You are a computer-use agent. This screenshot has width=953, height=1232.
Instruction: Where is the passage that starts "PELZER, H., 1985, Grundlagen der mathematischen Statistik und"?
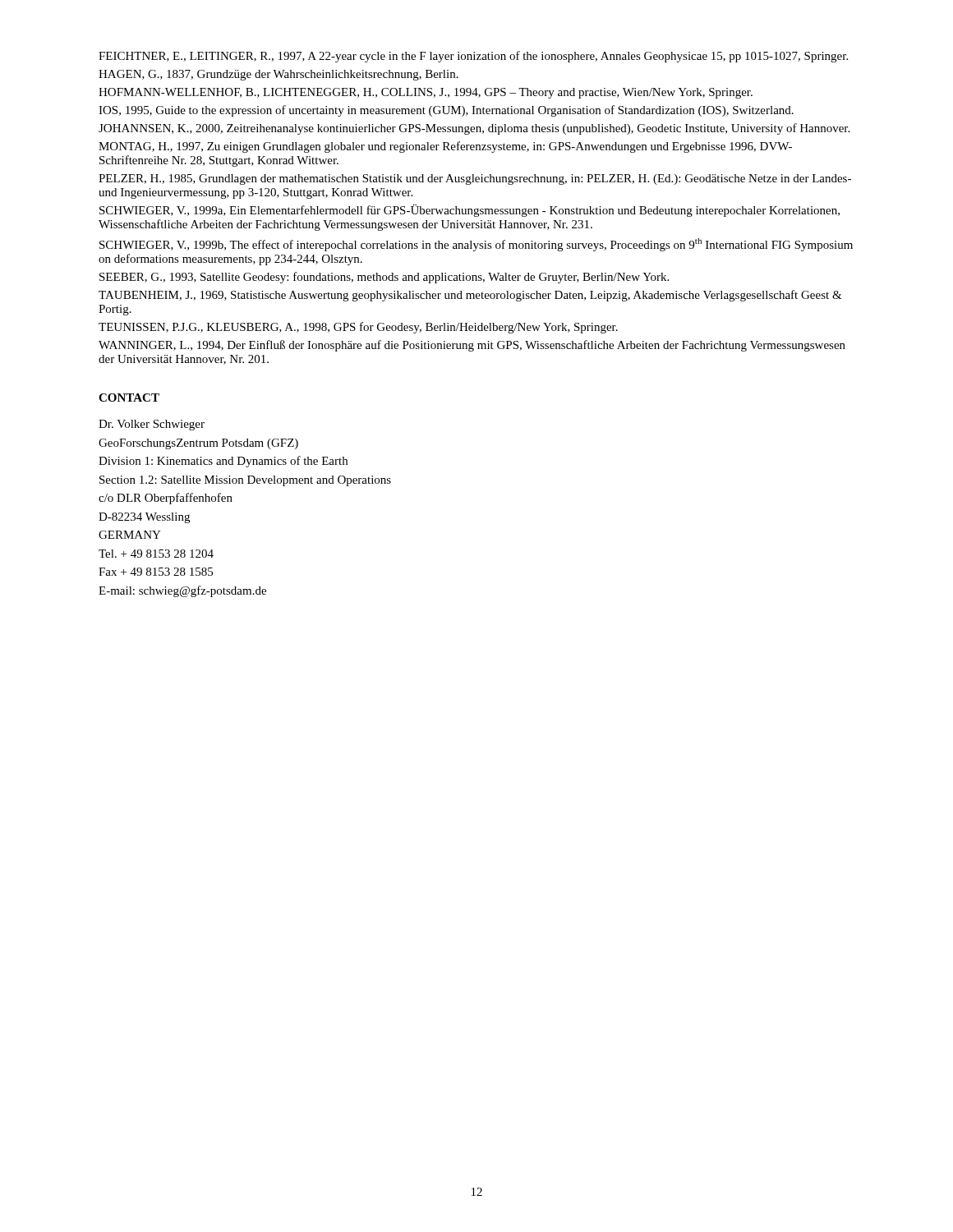475,185
